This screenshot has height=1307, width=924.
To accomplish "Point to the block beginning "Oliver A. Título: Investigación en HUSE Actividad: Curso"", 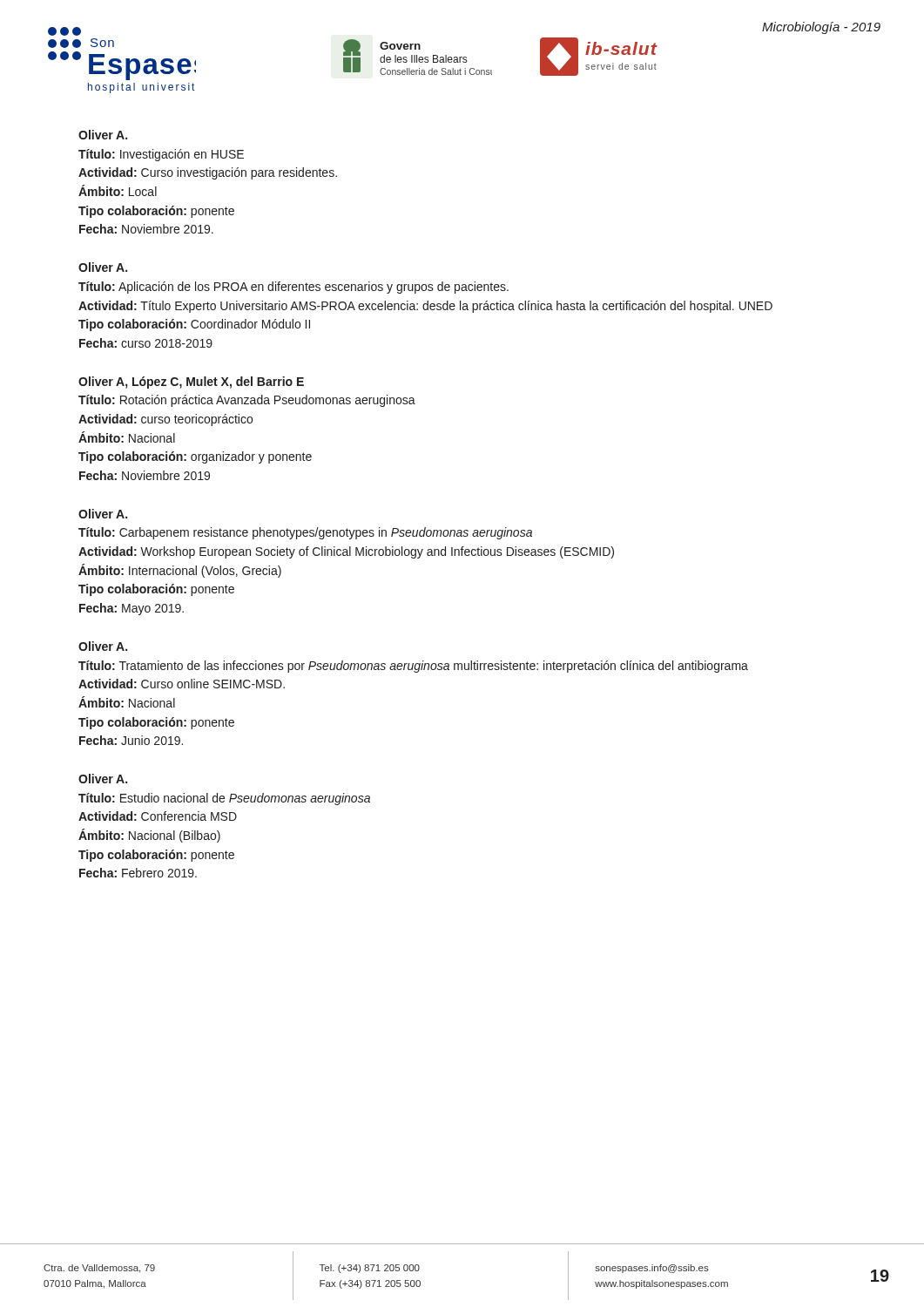I will click(103, 135).
